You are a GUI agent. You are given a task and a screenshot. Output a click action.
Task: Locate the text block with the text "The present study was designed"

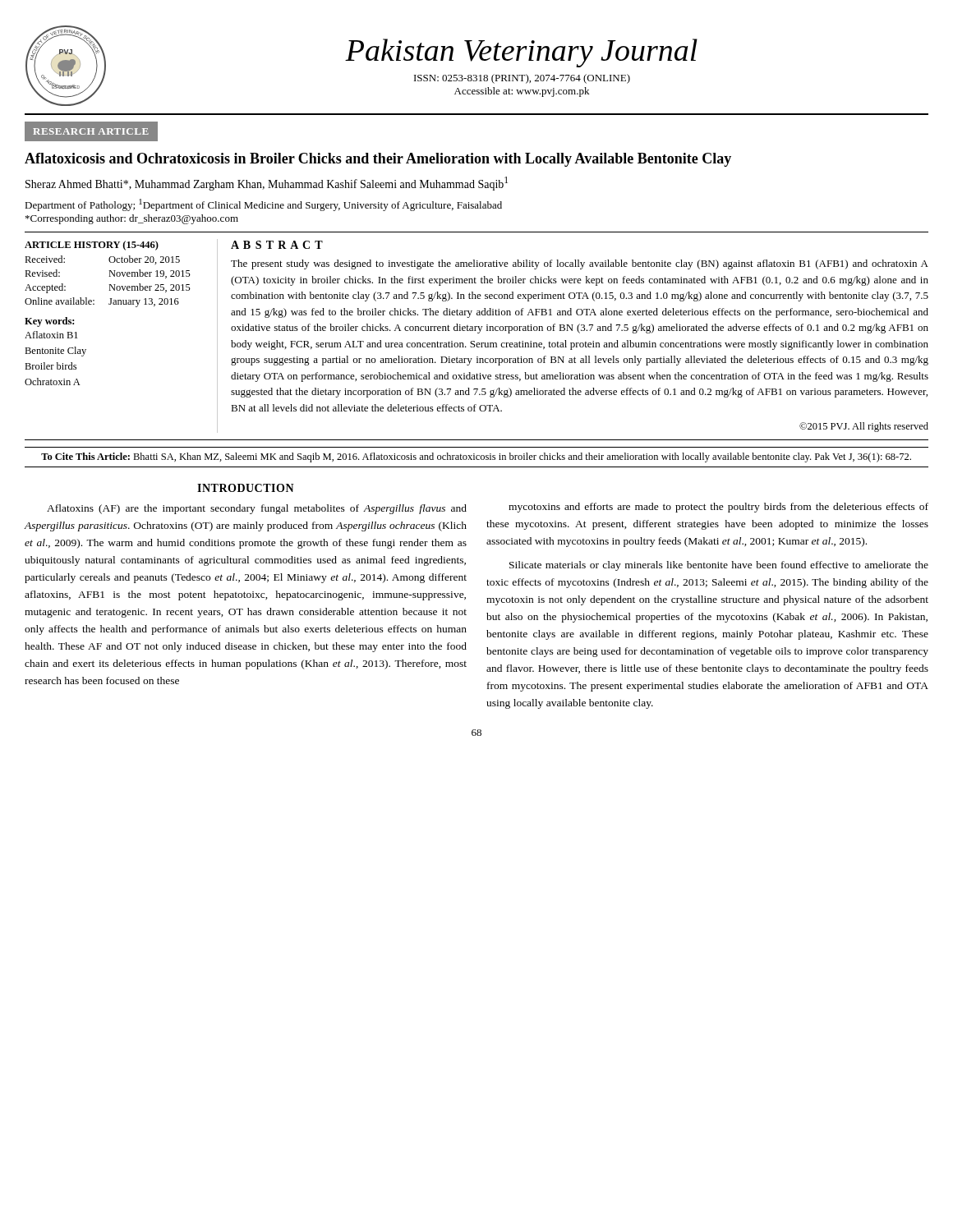tap(580, 336)
